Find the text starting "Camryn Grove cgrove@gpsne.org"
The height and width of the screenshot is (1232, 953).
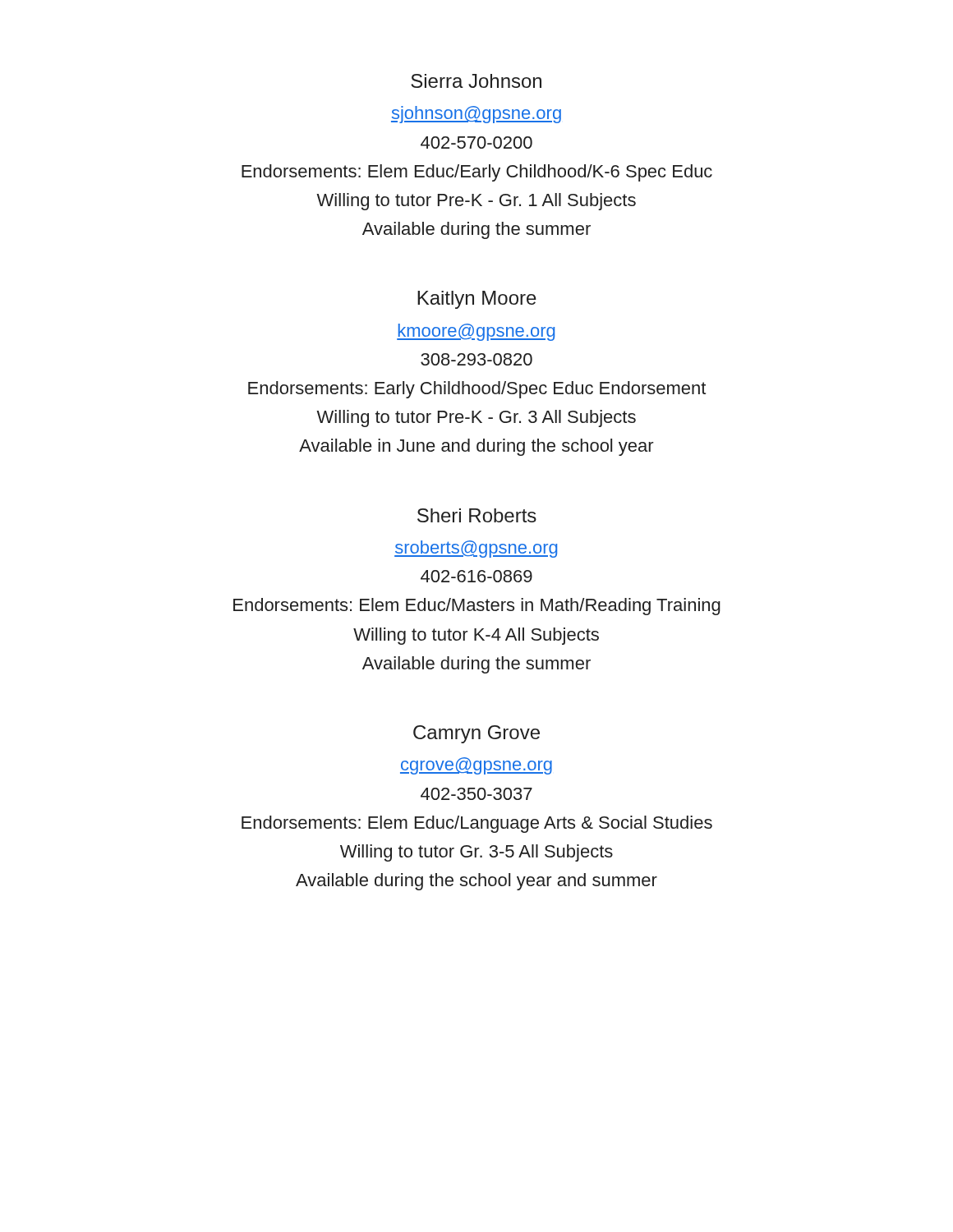[x=476, y=806]
